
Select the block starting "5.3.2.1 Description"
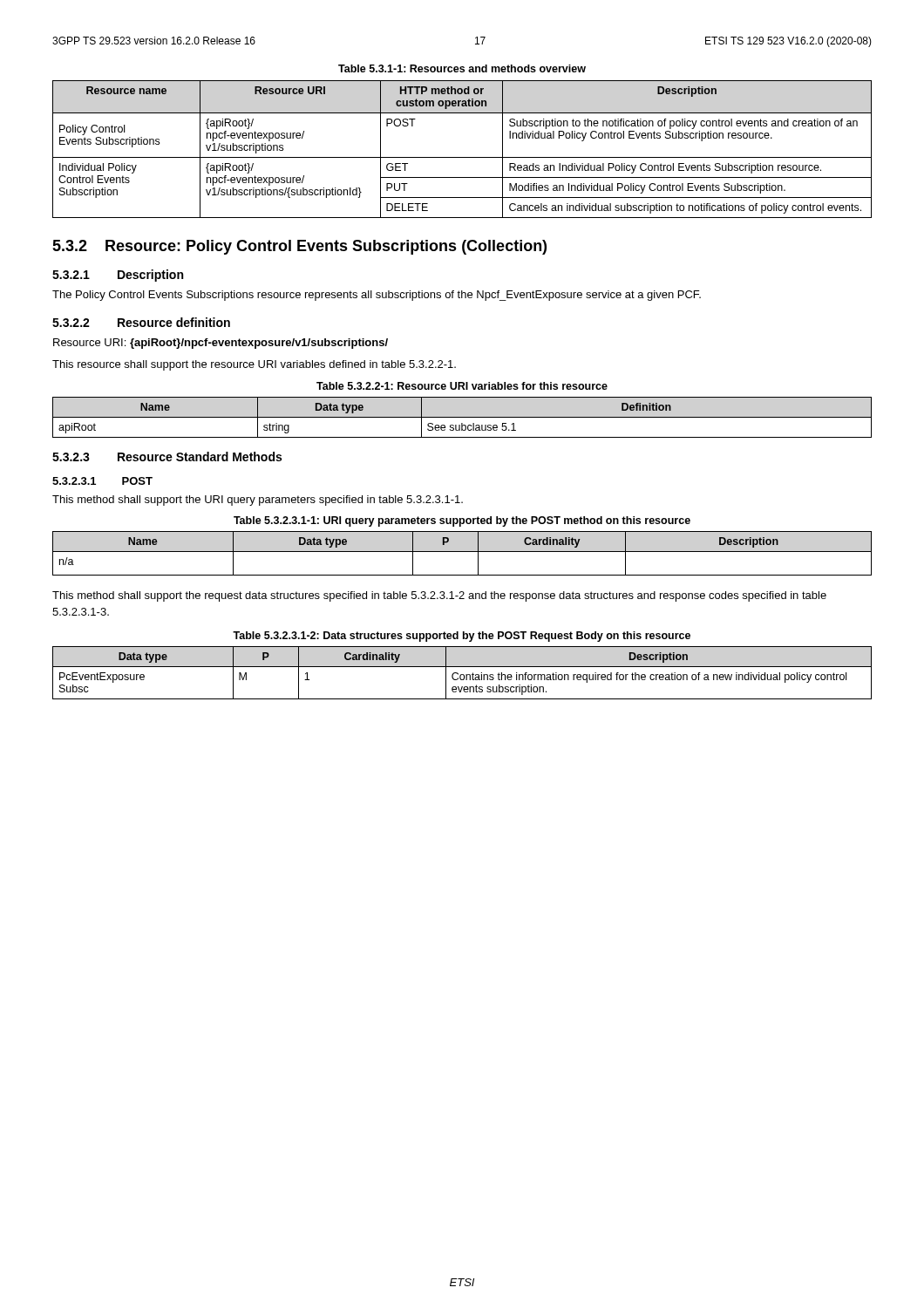(x=118, y=275)
